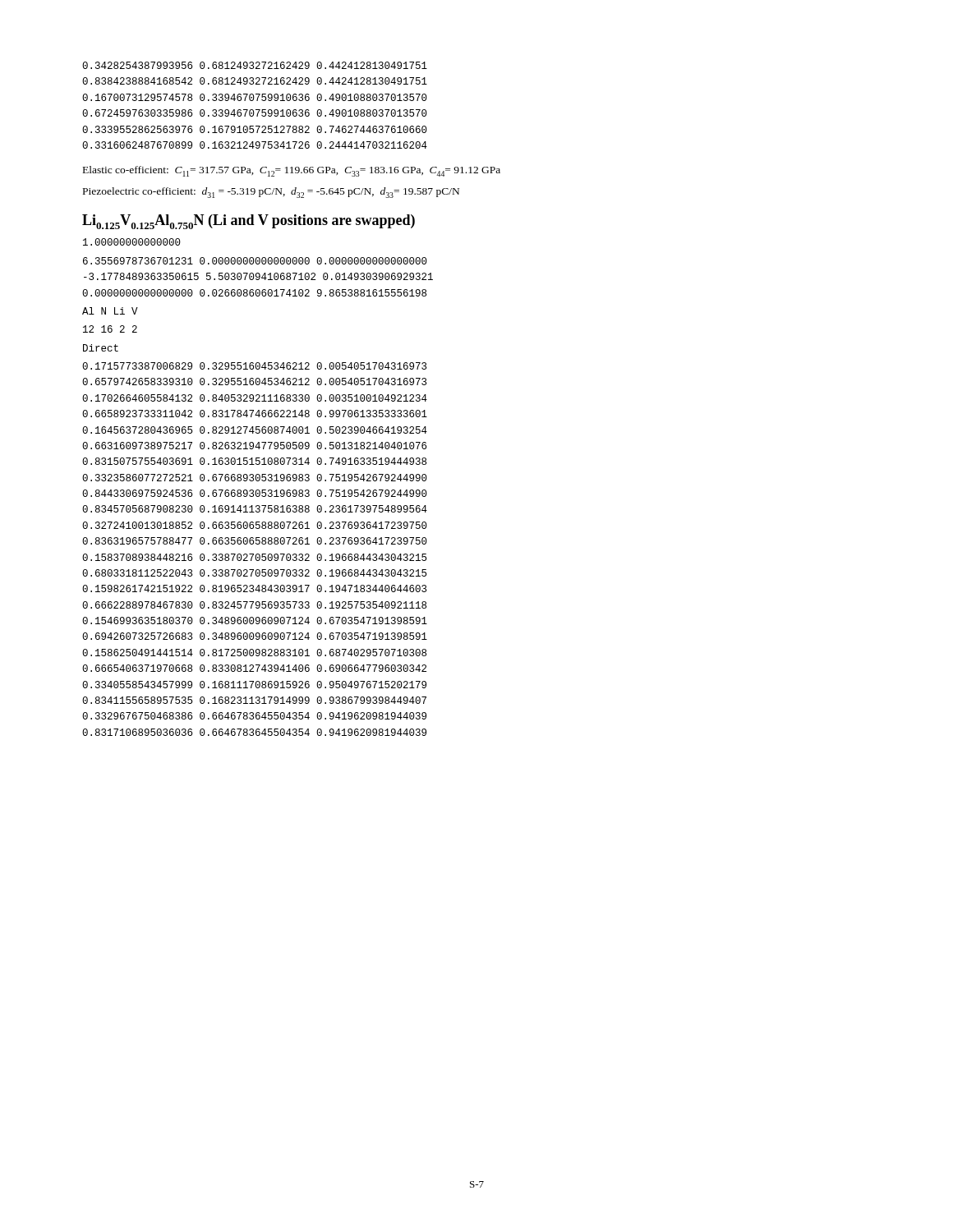Navigate to the region starting "Li0.125V0.125Al0.750N (Li and V positions are swapped)"
The width and height of the screenshot is (953, 1232).
pyautogui.click(x=249, y=221)
